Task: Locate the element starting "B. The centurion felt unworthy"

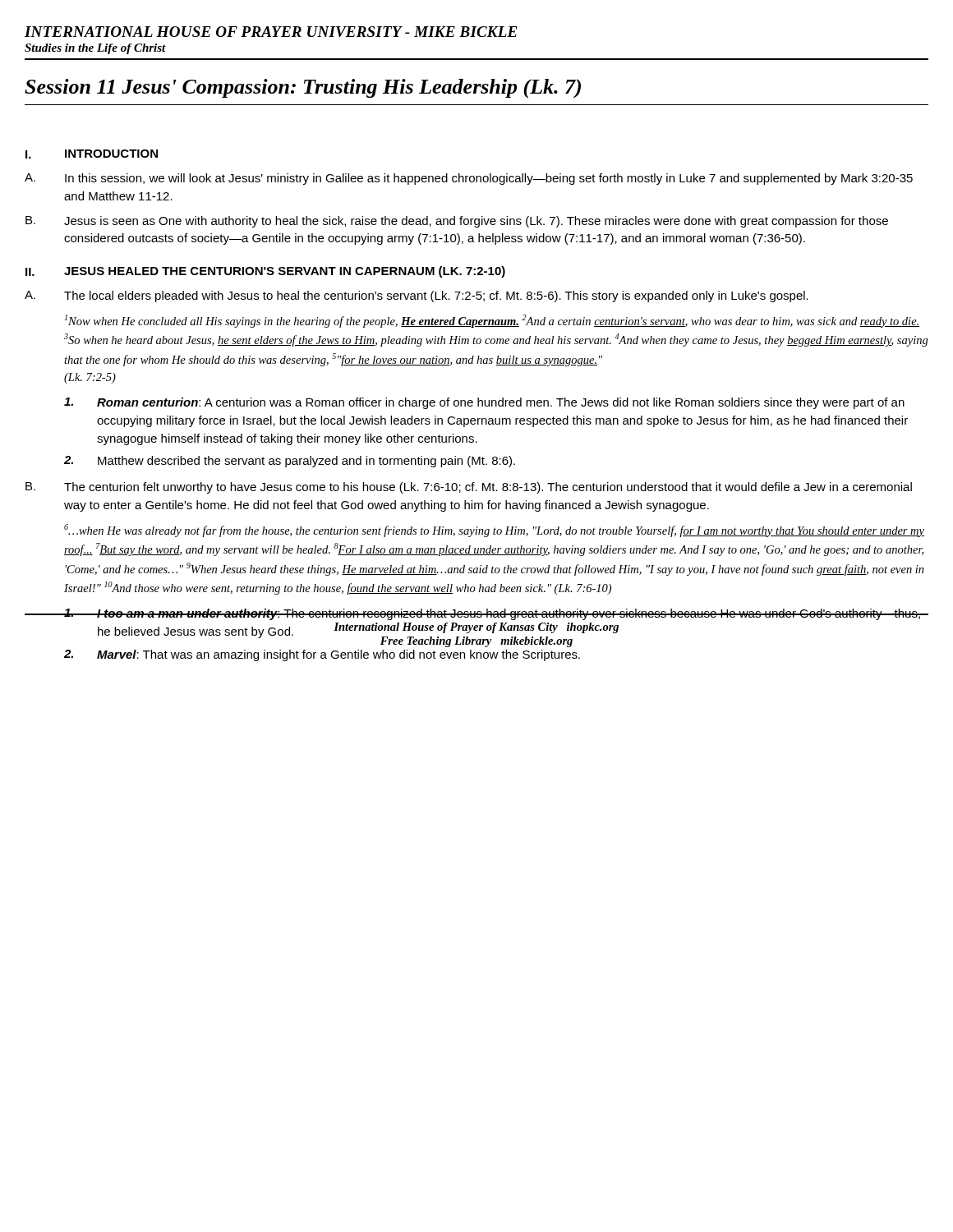Action: pos(476,496)
